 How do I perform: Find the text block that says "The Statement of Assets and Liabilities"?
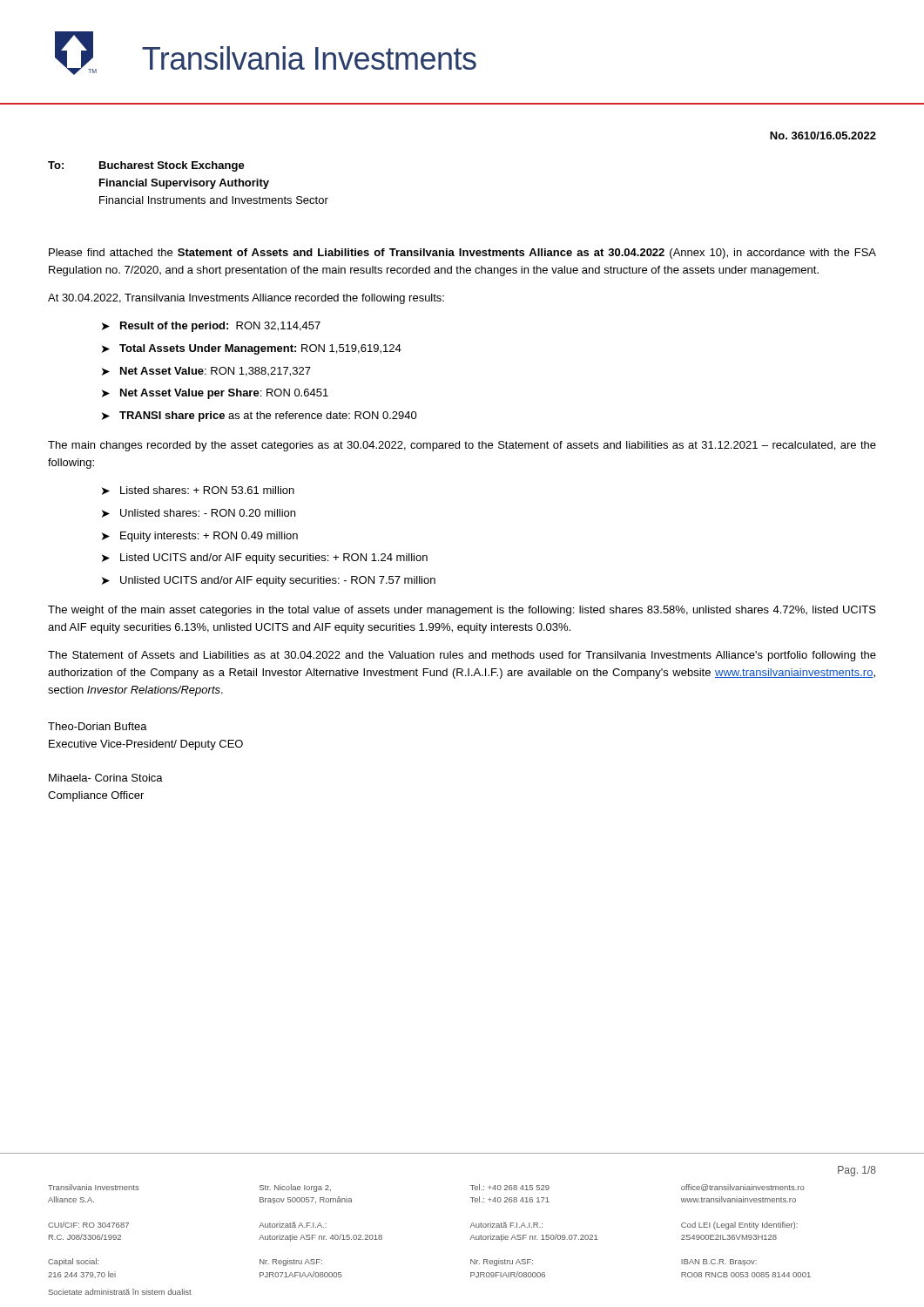coord(462,672)
